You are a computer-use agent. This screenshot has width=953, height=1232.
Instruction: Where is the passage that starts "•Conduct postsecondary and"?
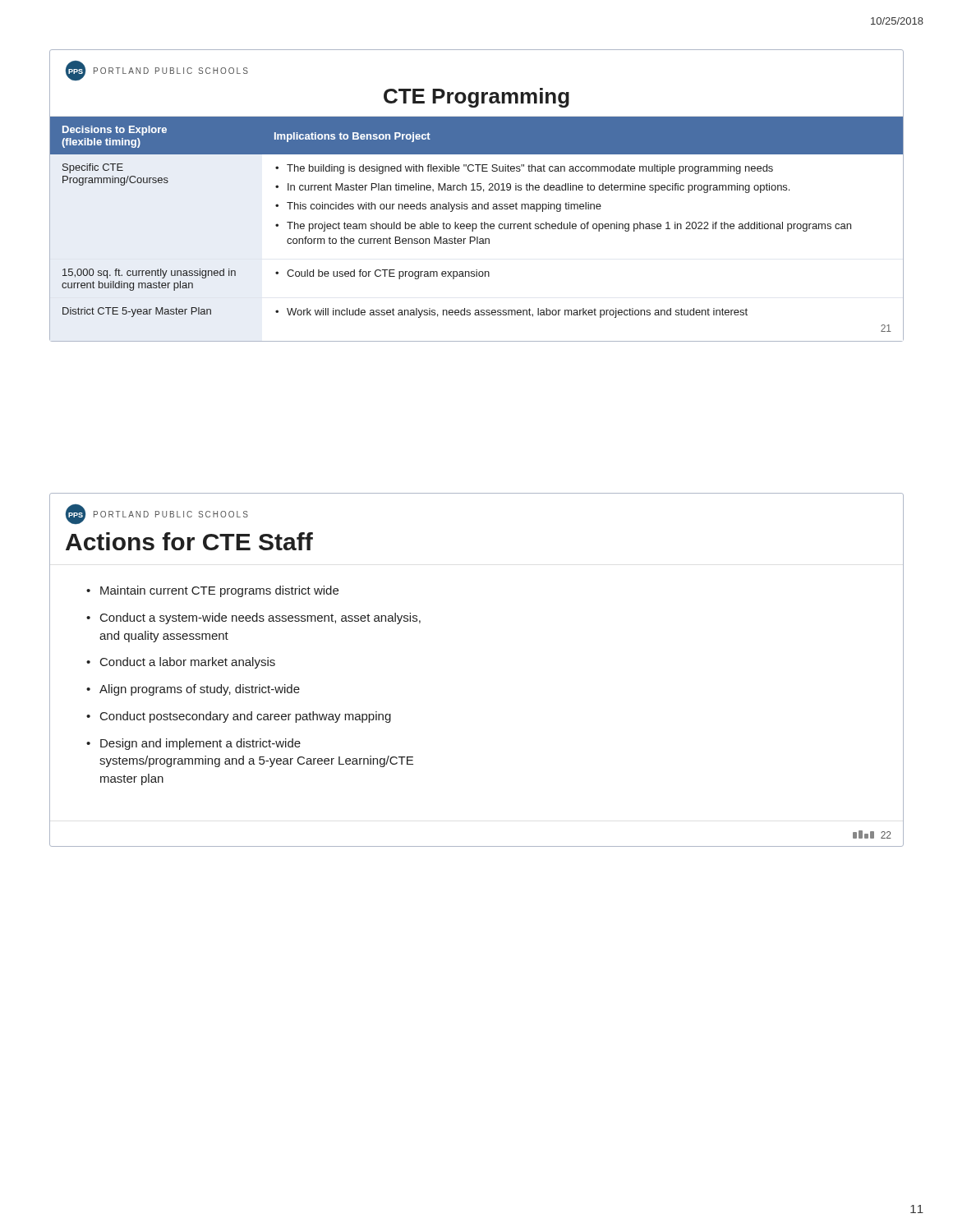tap(239, 716)
